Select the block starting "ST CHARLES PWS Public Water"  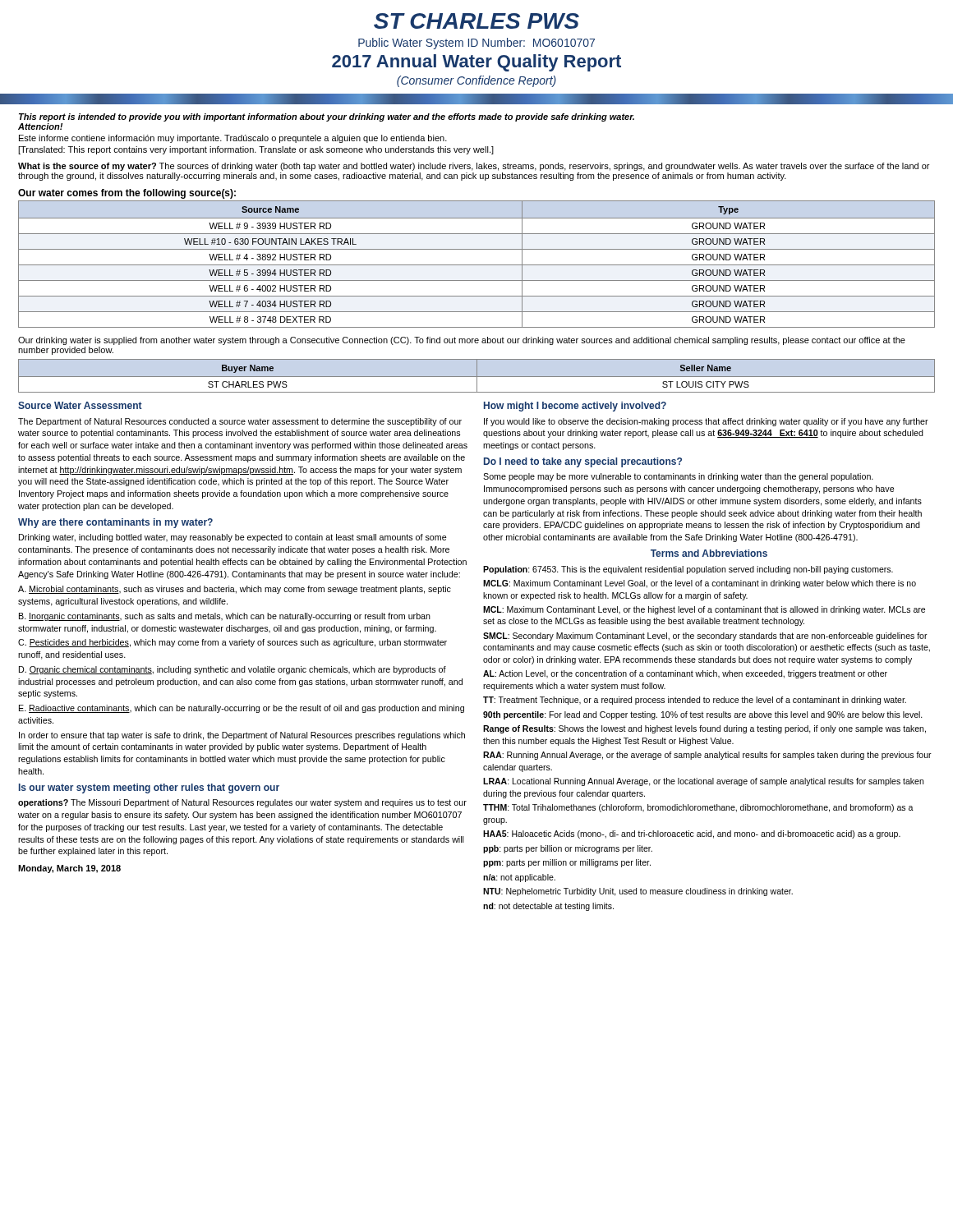coord(476,48)
